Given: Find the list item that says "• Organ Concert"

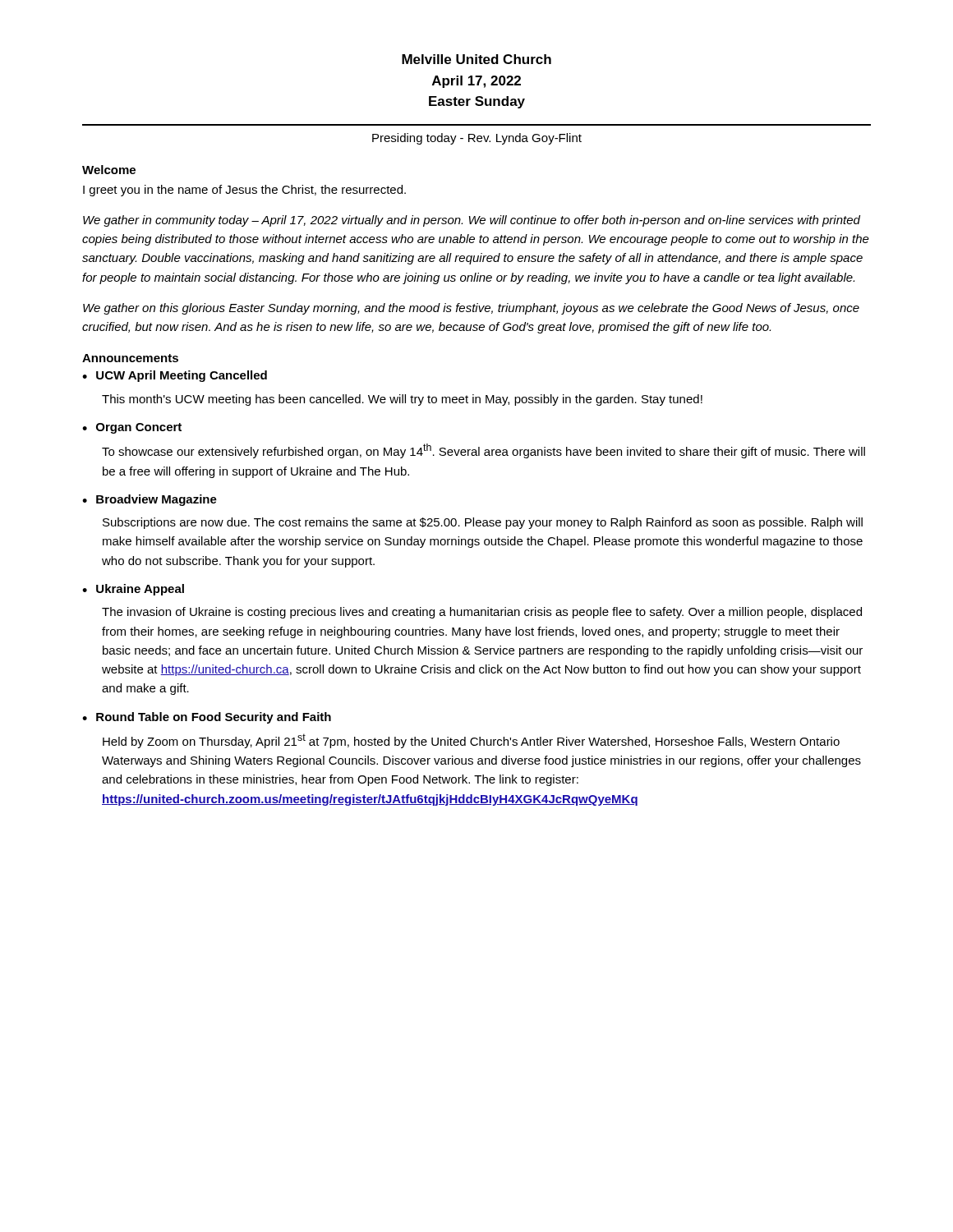Looking at the screenshot, I should pos(476,450).
